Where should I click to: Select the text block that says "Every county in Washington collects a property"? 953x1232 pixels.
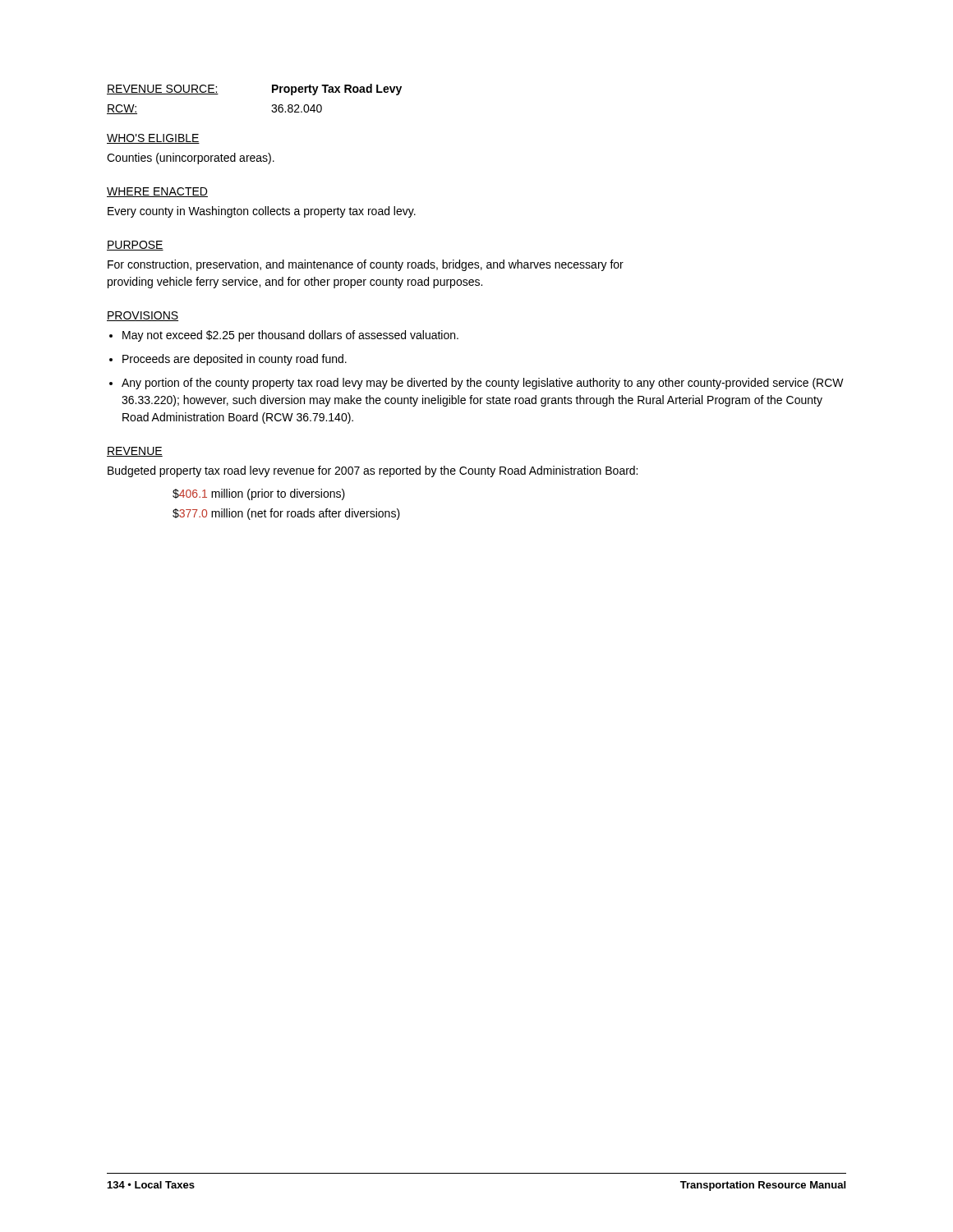point(262,211)
